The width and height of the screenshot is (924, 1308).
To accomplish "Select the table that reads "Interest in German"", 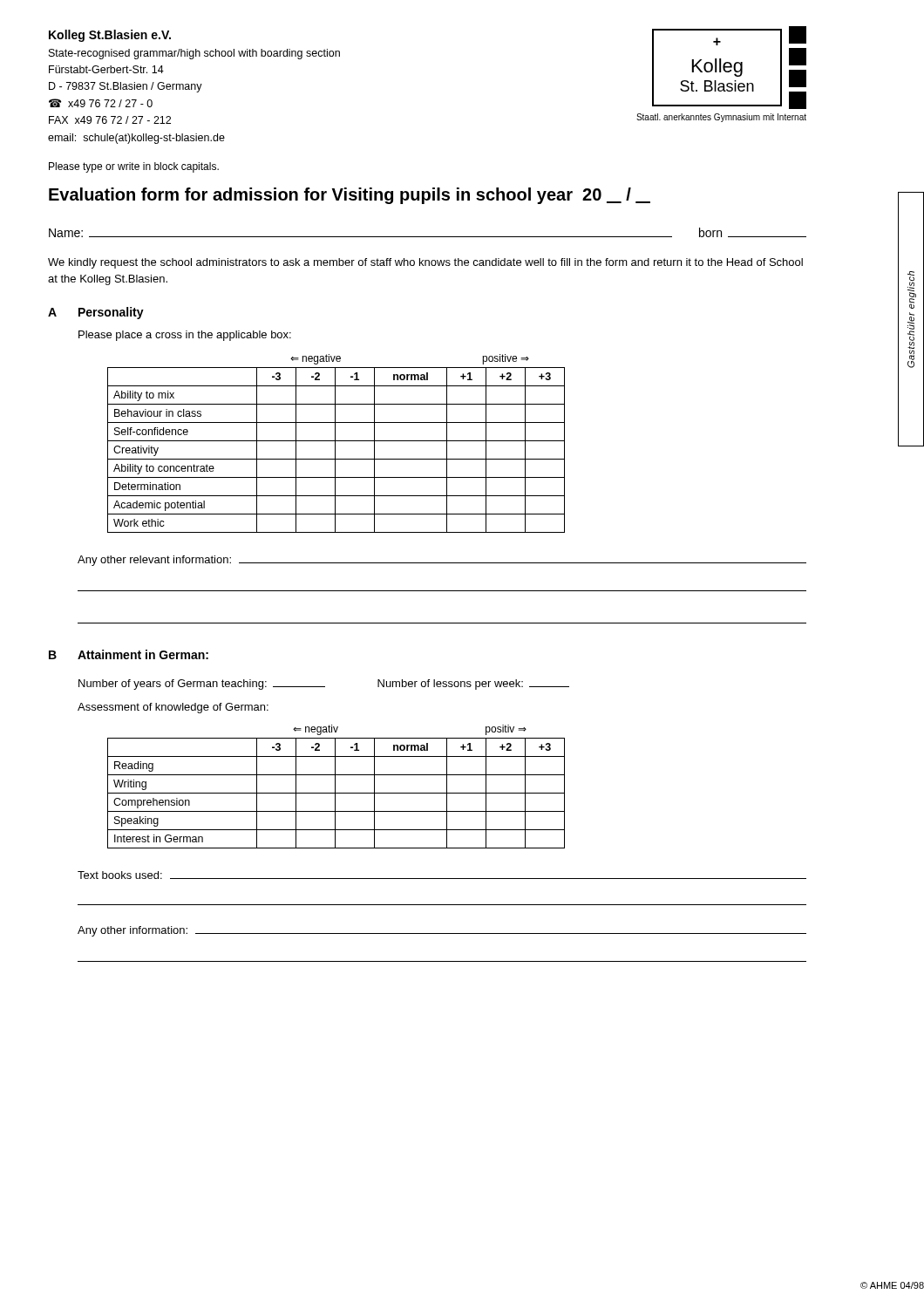I will point(442,784).
